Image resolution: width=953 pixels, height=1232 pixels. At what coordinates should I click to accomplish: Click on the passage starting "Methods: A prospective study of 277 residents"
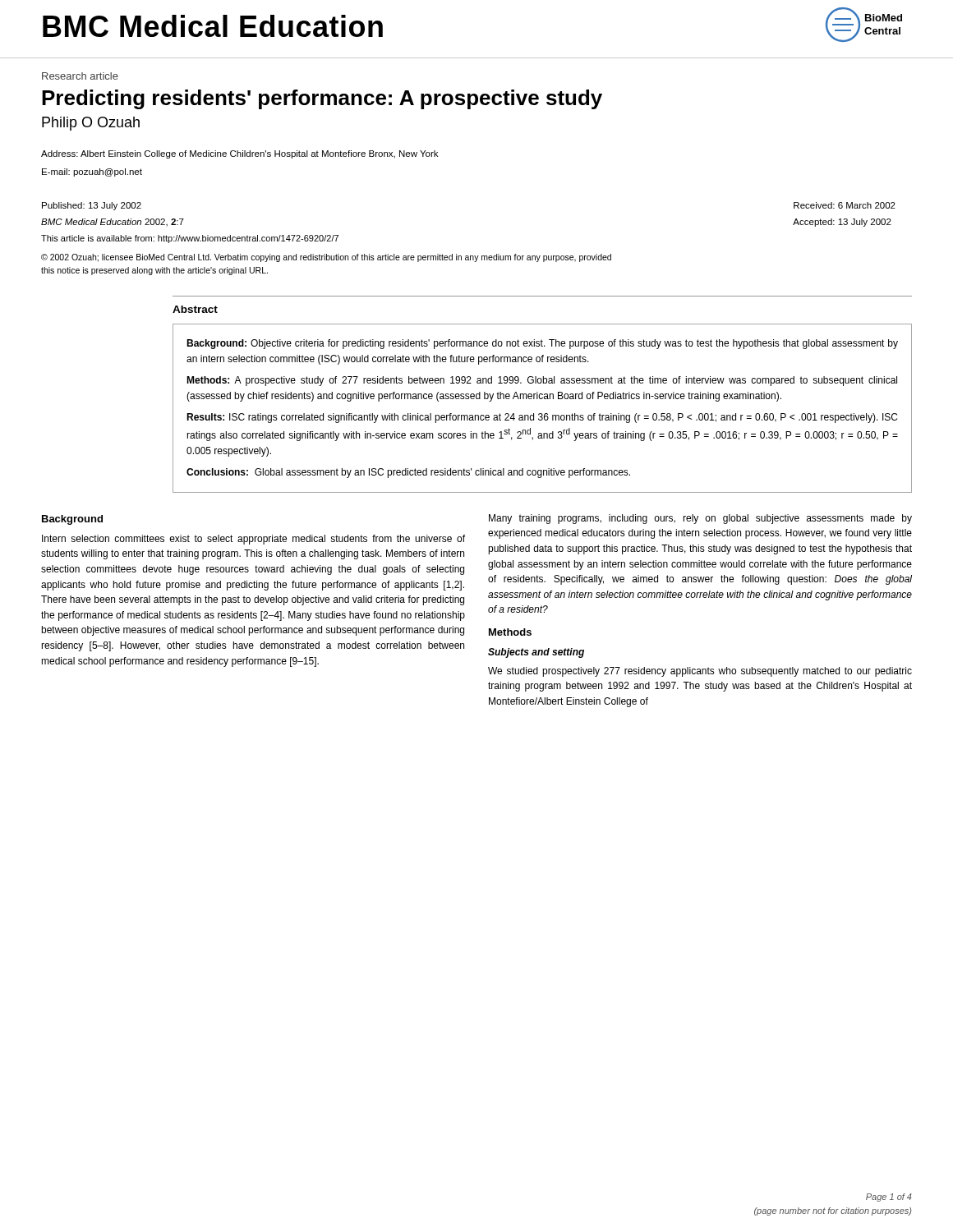pos(542,388)
